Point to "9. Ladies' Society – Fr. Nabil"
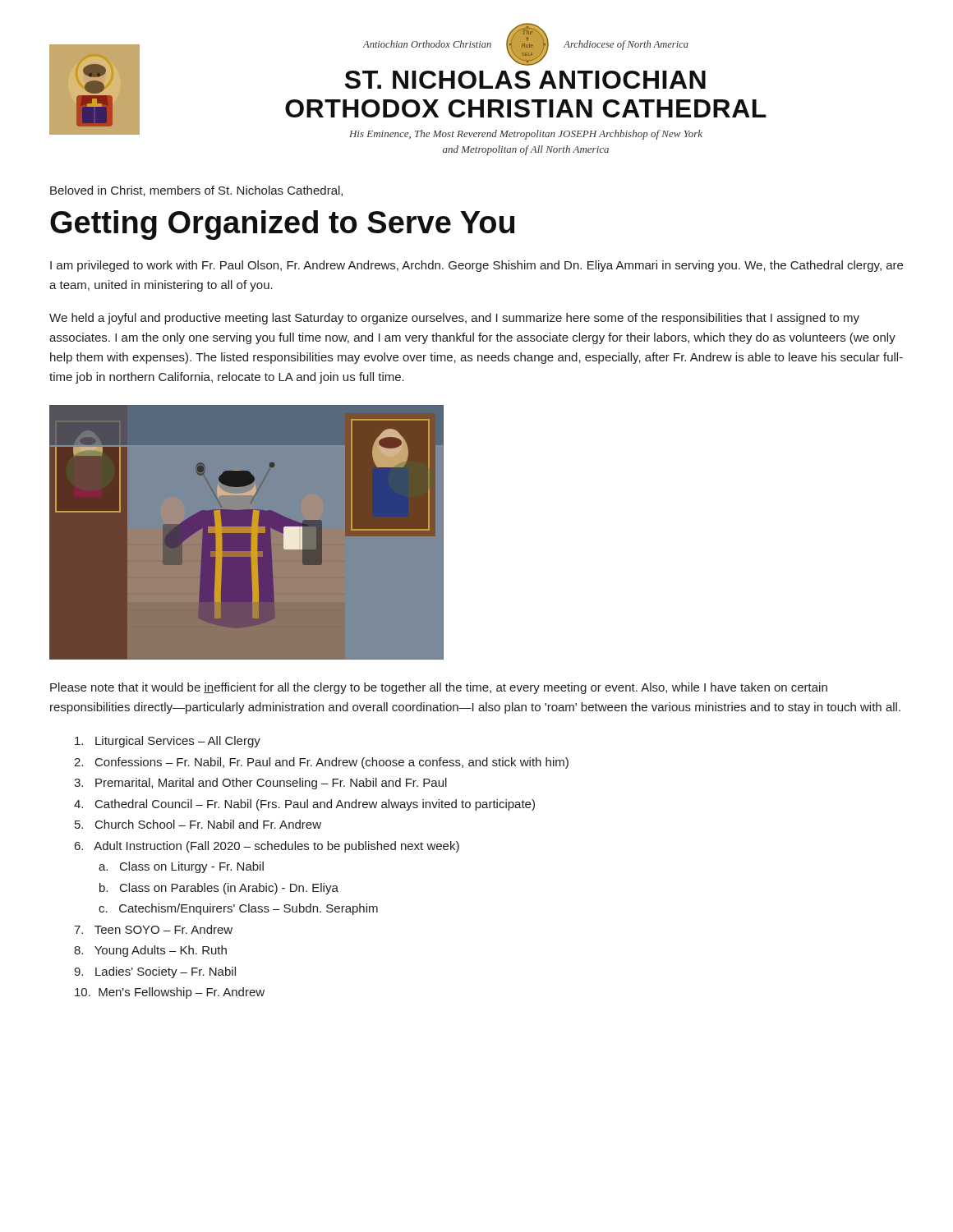953x1232 pixels. (155, 971)
